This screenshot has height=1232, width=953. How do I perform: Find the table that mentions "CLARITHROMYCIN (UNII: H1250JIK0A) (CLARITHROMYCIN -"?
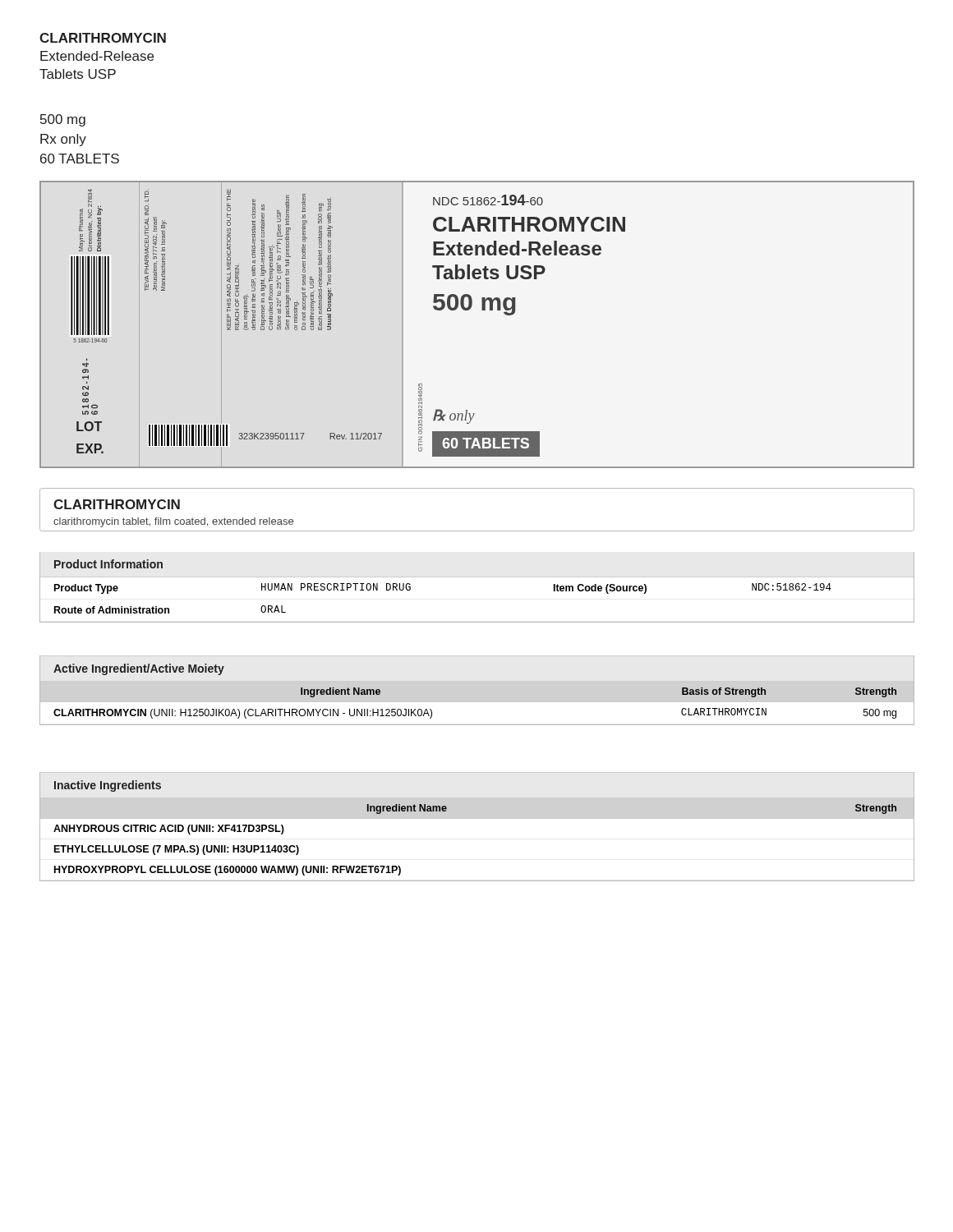pyautogui.click(x=477, y=690)
